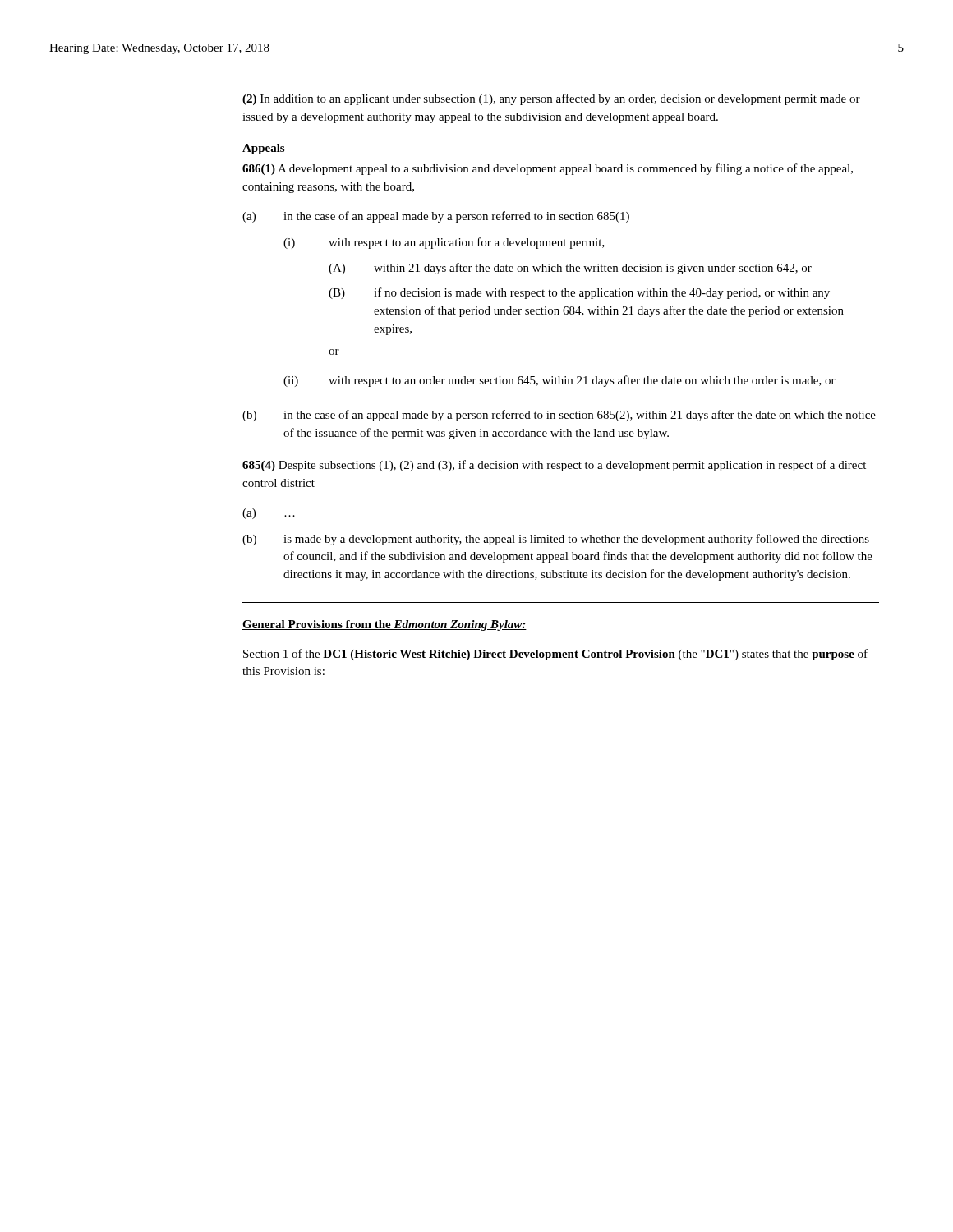
Task: Find the block on this page that starts "685(4) Despite subsections (1),"
Action: click(554, 474)
